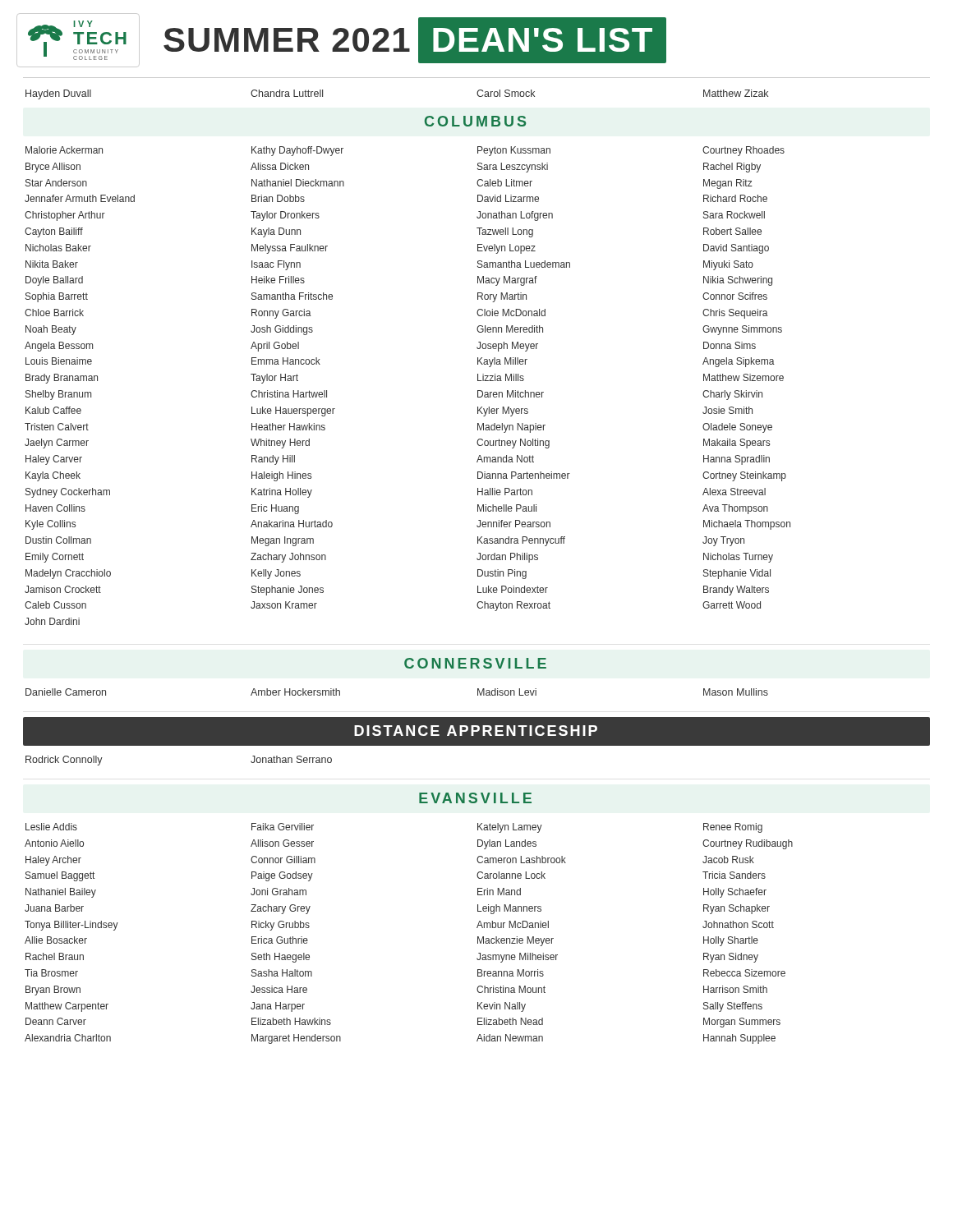Find the text starting "SUMMER 2021 DEAN'S LIST"
This screenshot has width=953, height=1232.
tap(415, 40)
